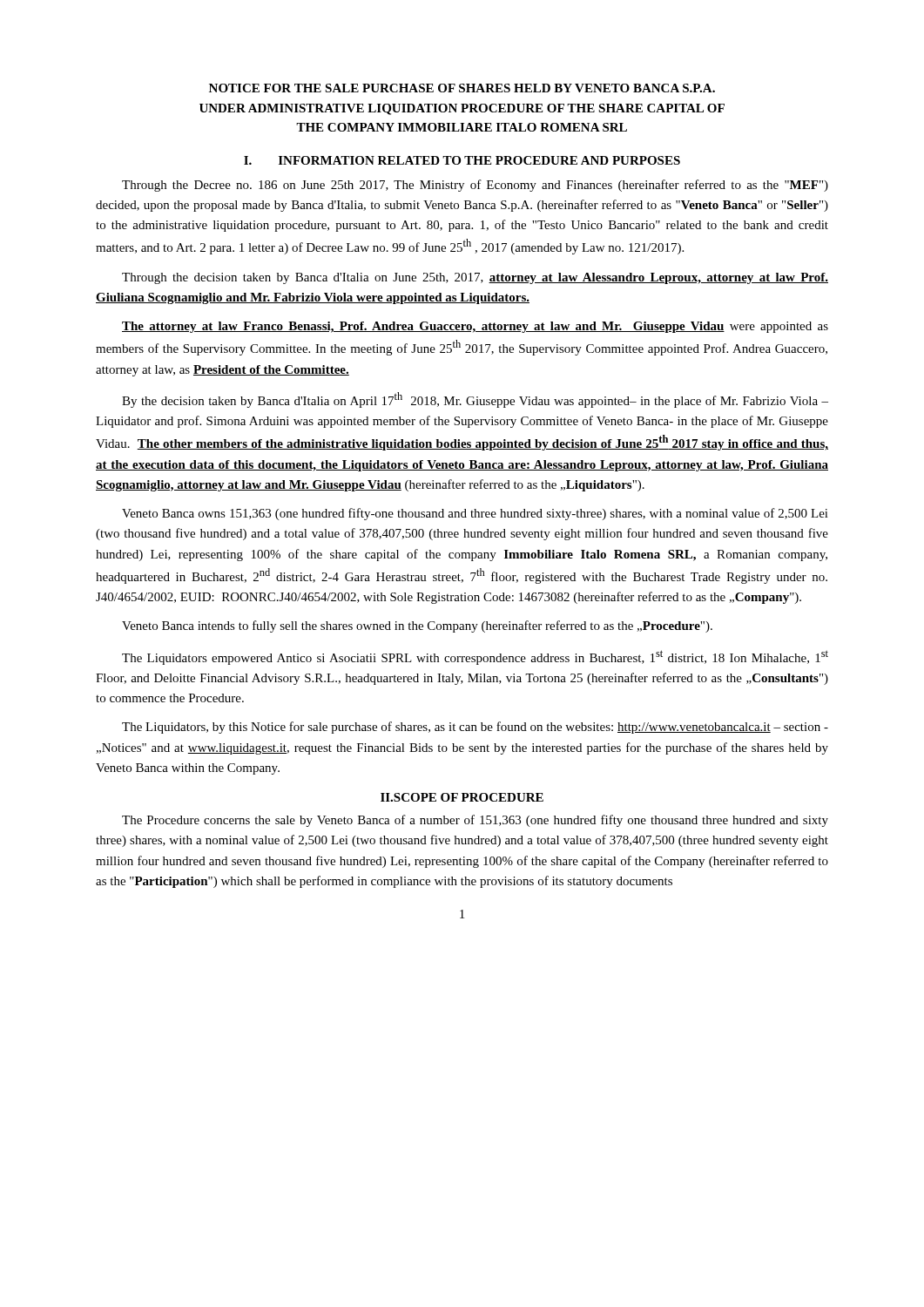Screen dimensions: 1307x924
Task: Find the text block that says "The Procedure concerns the sale"
Action: (462, 851)
